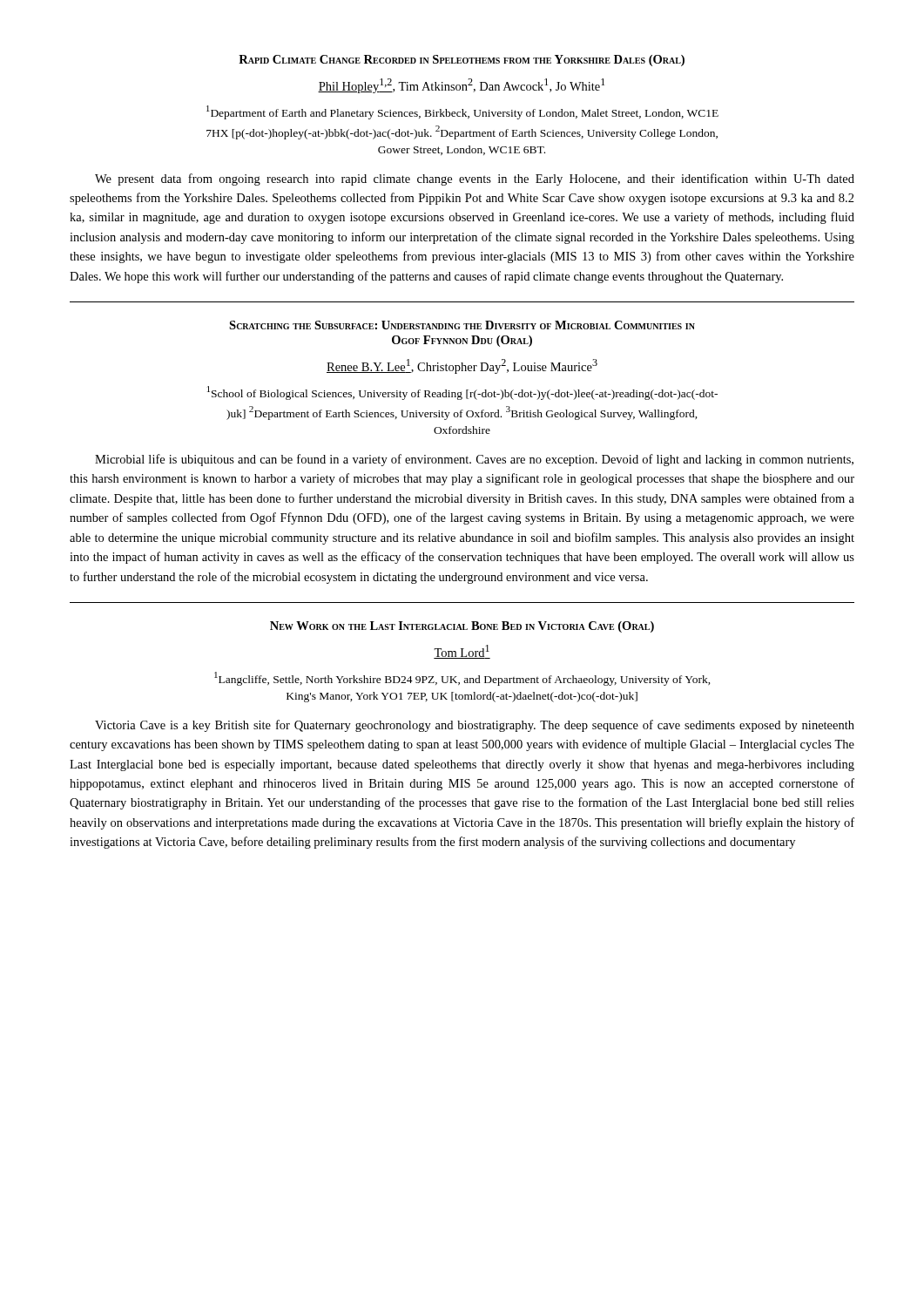The image size is (924, 1307).
Task: Locate the block of text that opens with "Microbial life is ubiquitous and can be"
Action: click(462, 518)
